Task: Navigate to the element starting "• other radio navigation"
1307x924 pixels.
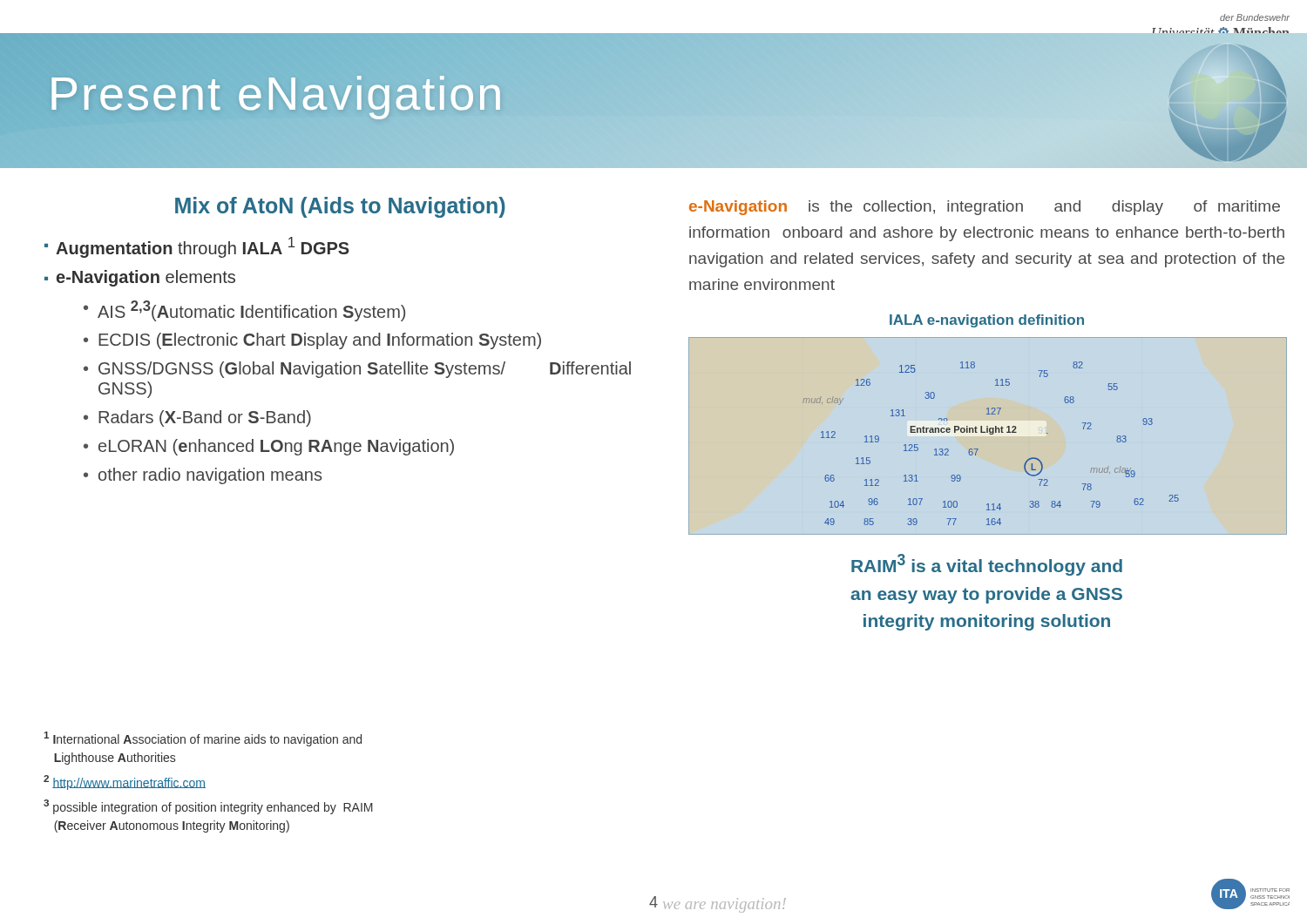Action: 203,475
